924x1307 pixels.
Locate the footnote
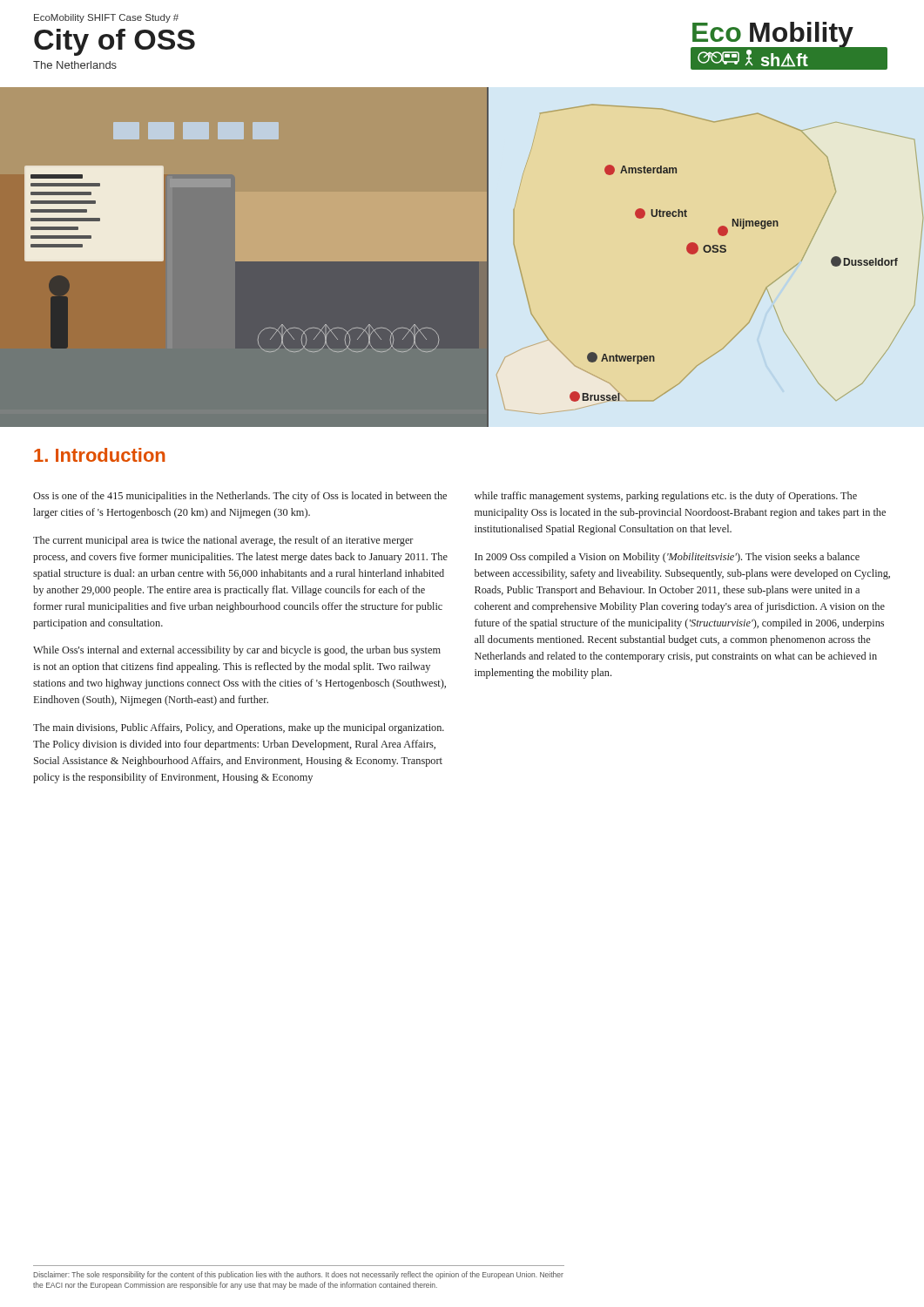[x=298, y=1280]
